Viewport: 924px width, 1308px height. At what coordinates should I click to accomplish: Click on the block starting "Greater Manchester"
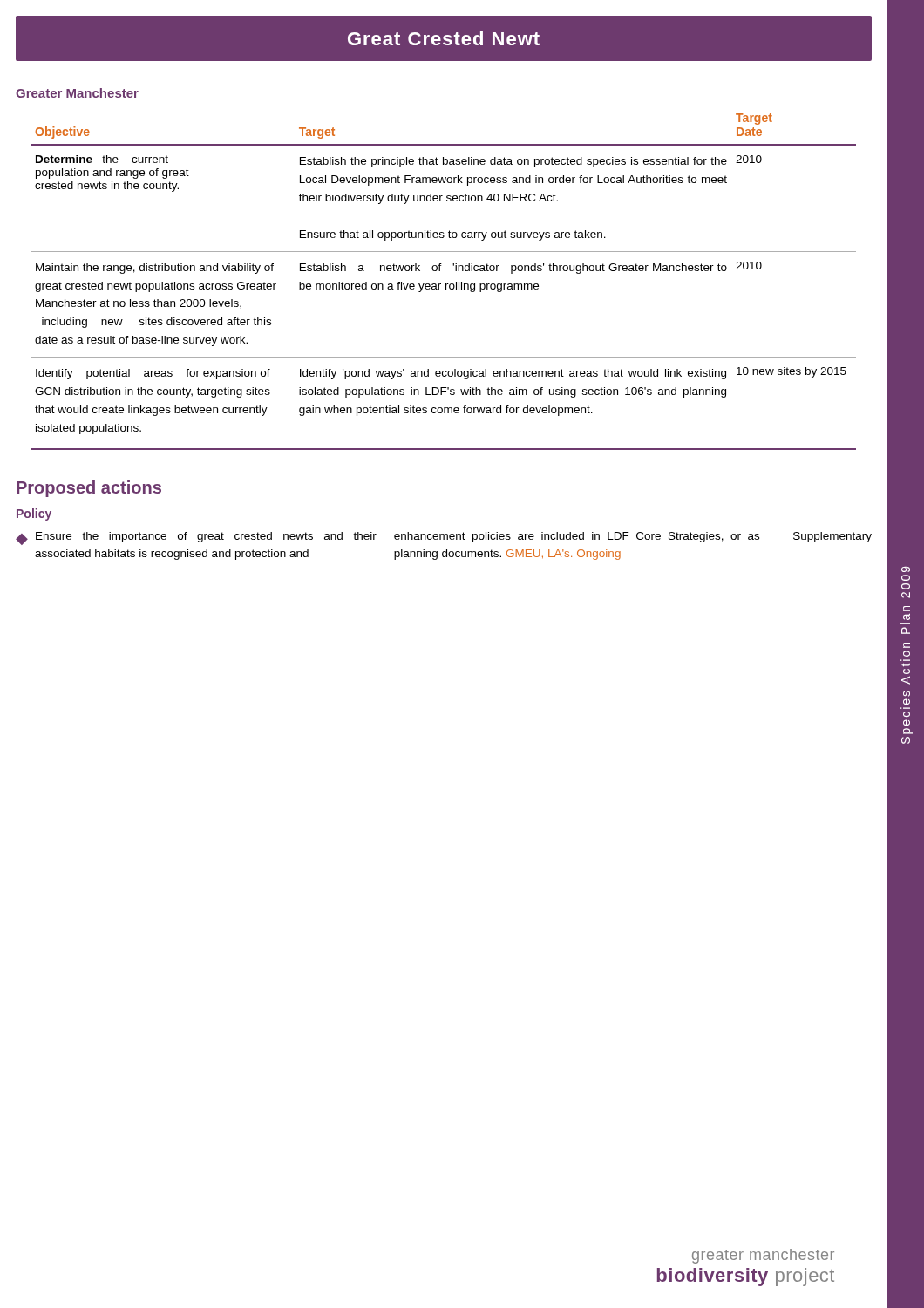[x=77, y=93]
